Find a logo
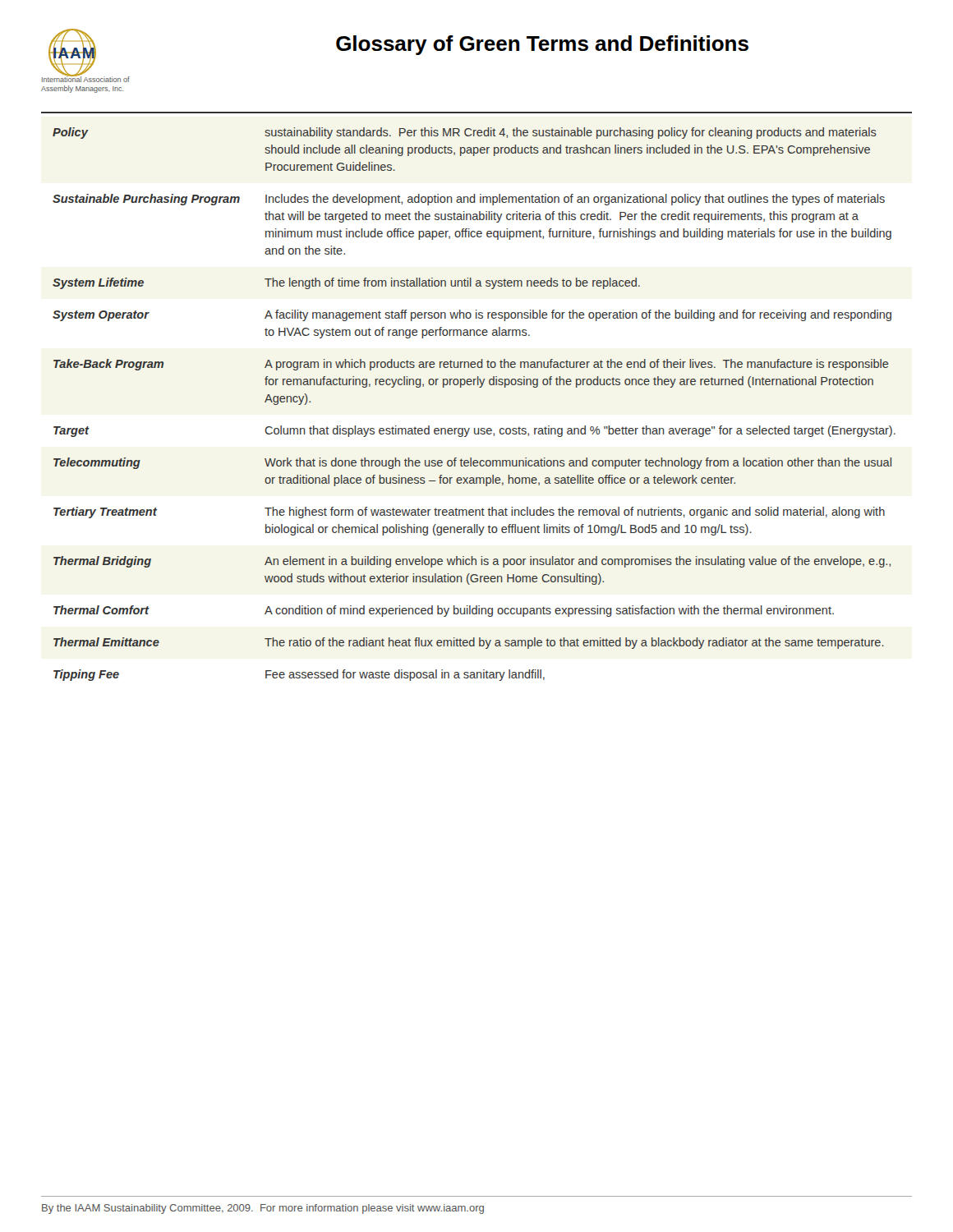The image size is (953, 1232). (x=107, y=60)
